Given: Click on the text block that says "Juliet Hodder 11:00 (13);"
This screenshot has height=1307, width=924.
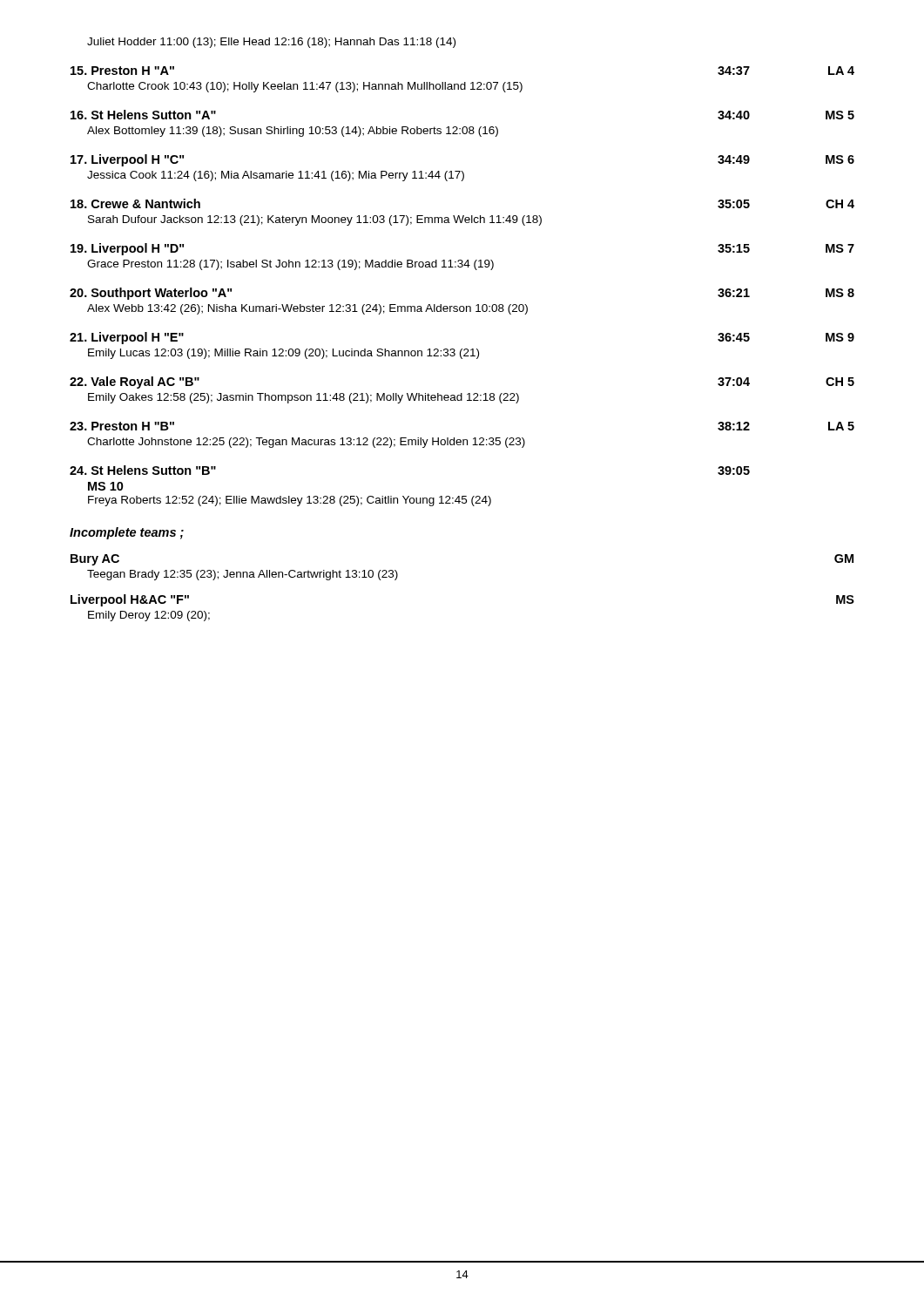Looking at the screenshot, I should [x=272, y=41].
